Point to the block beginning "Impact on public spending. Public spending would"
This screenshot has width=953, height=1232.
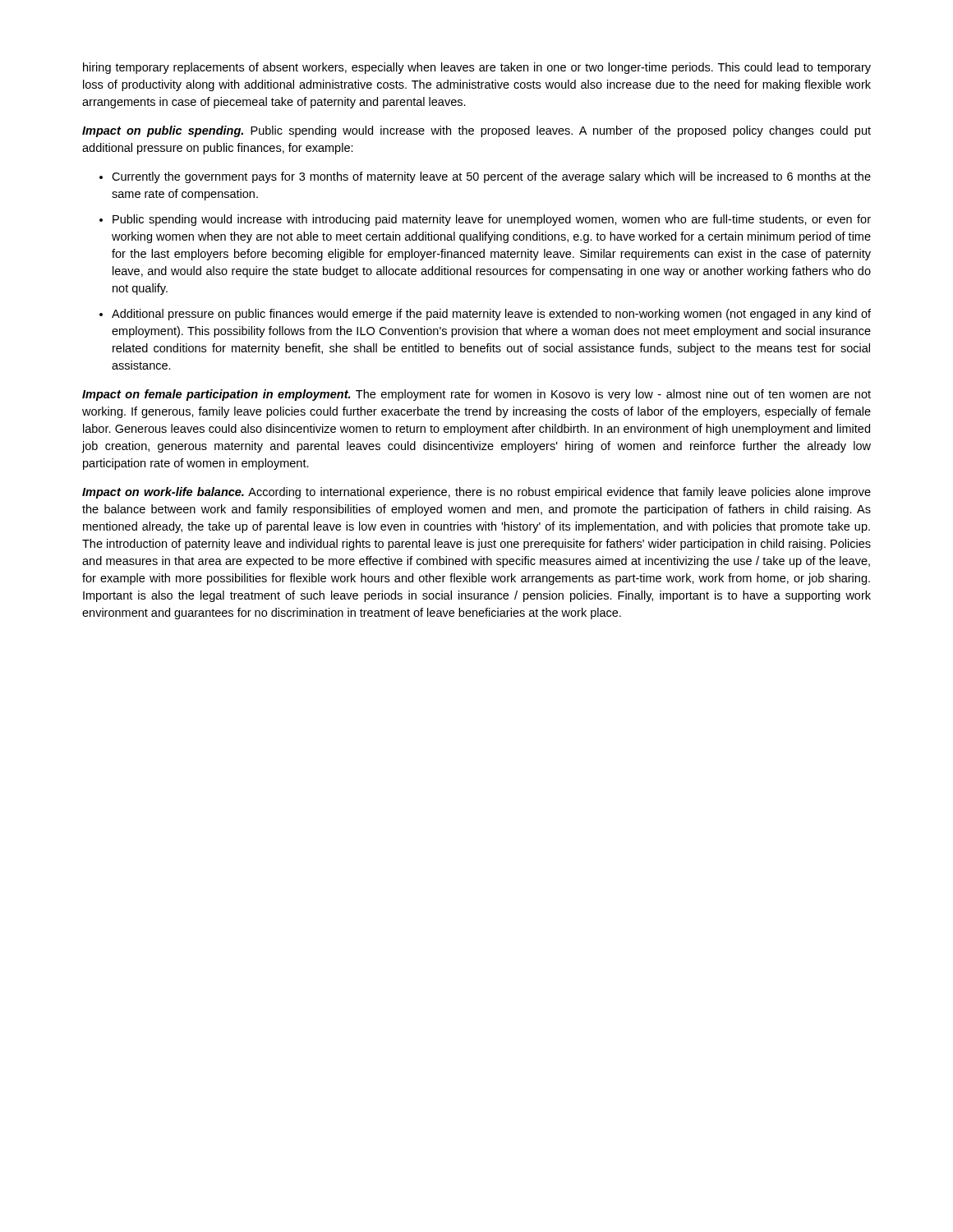(x=476, y=139)
